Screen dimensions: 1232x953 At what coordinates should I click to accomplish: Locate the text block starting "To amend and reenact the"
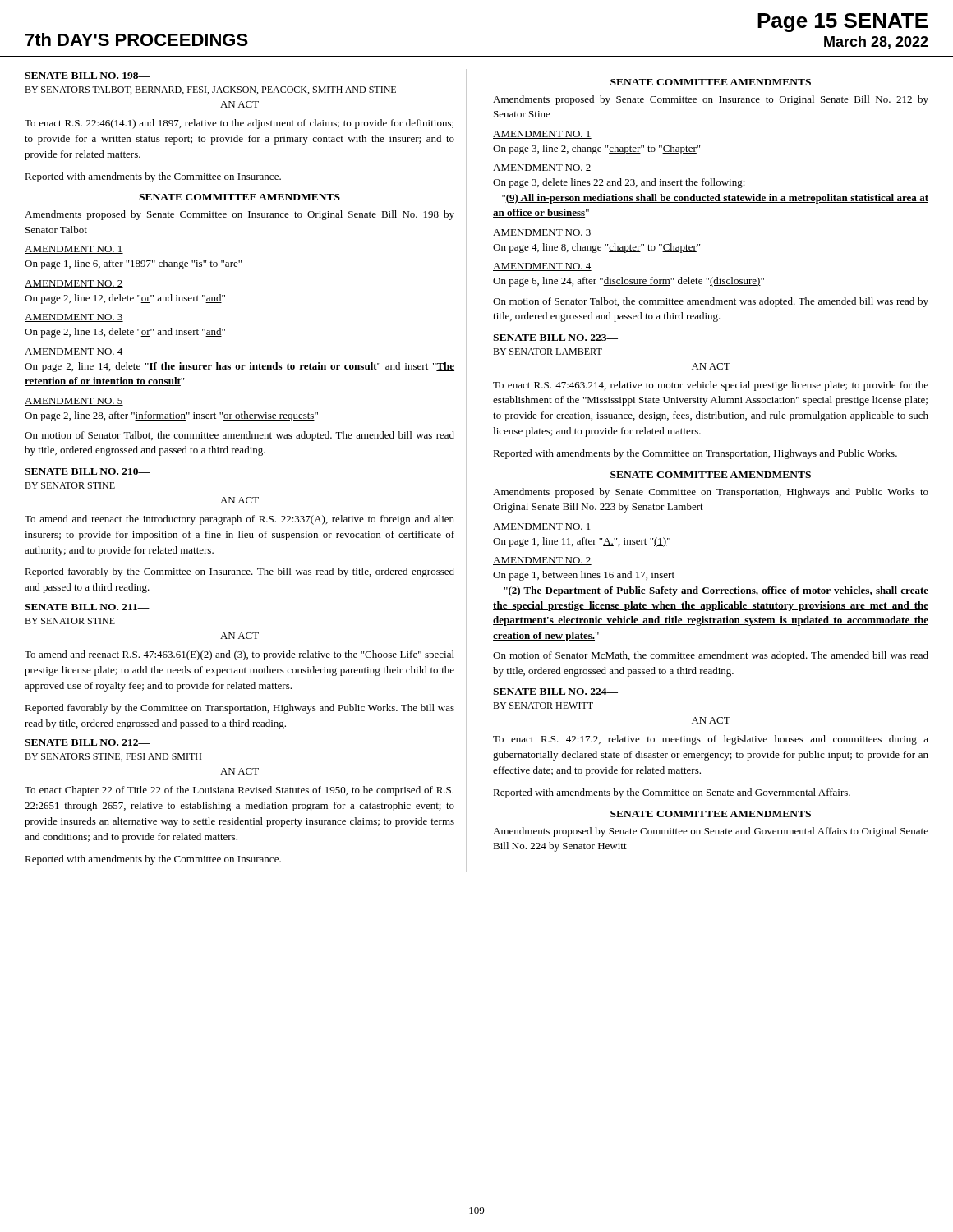[240, 534]
